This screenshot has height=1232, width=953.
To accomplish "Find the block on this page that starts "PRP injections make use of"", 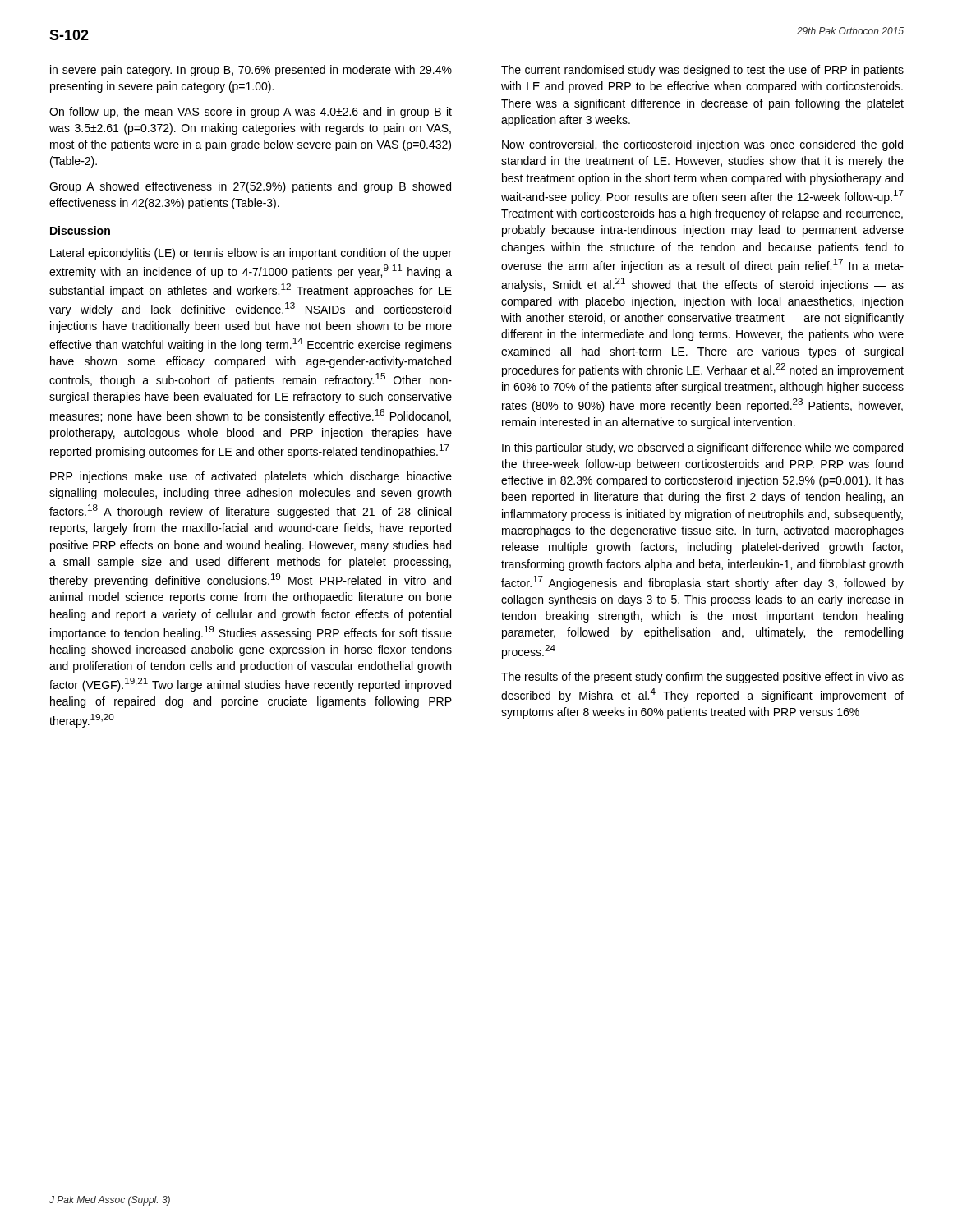I will pyautogui.click(x=251, y=599).
